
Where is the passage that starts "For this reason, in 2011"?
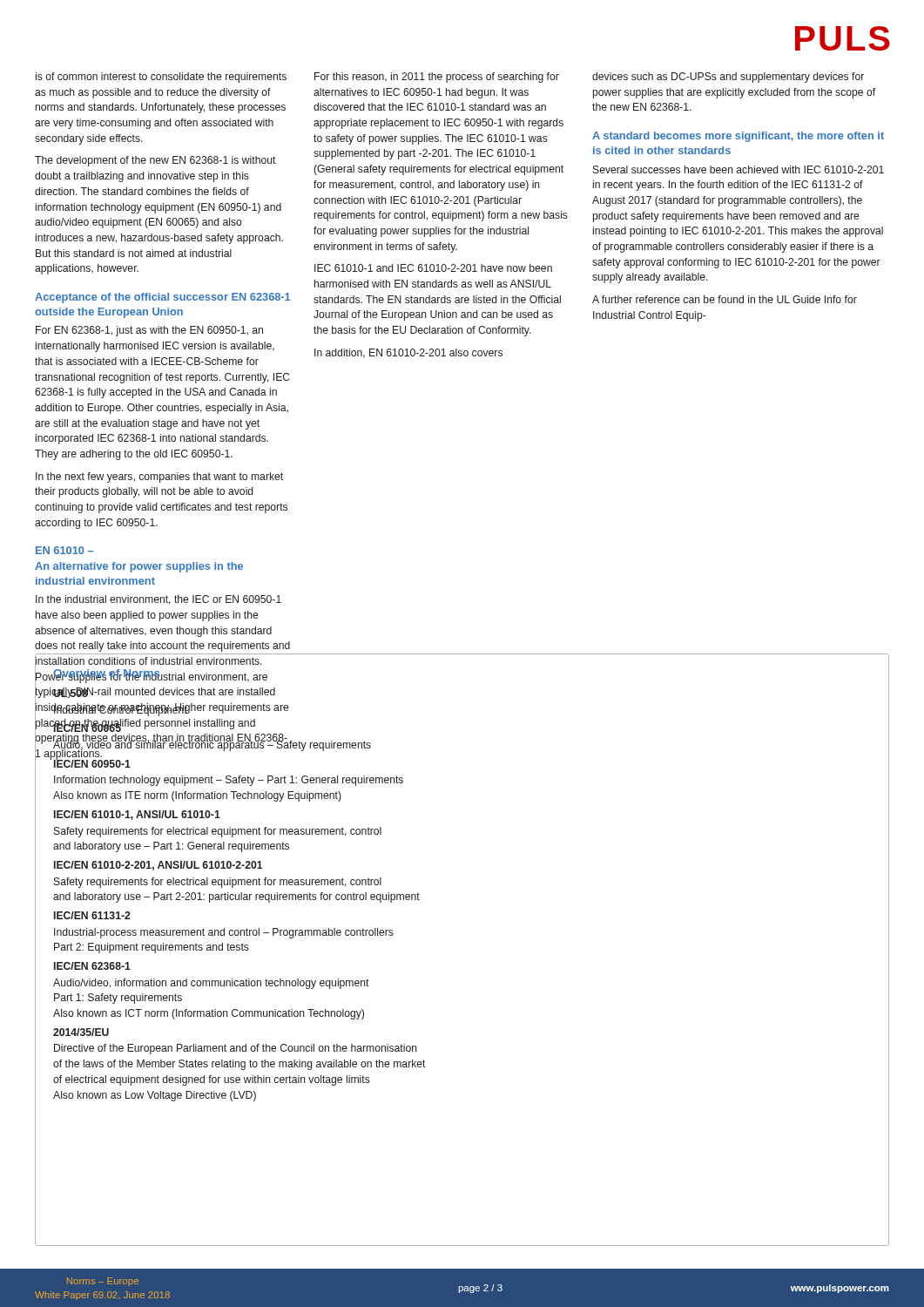442,215
